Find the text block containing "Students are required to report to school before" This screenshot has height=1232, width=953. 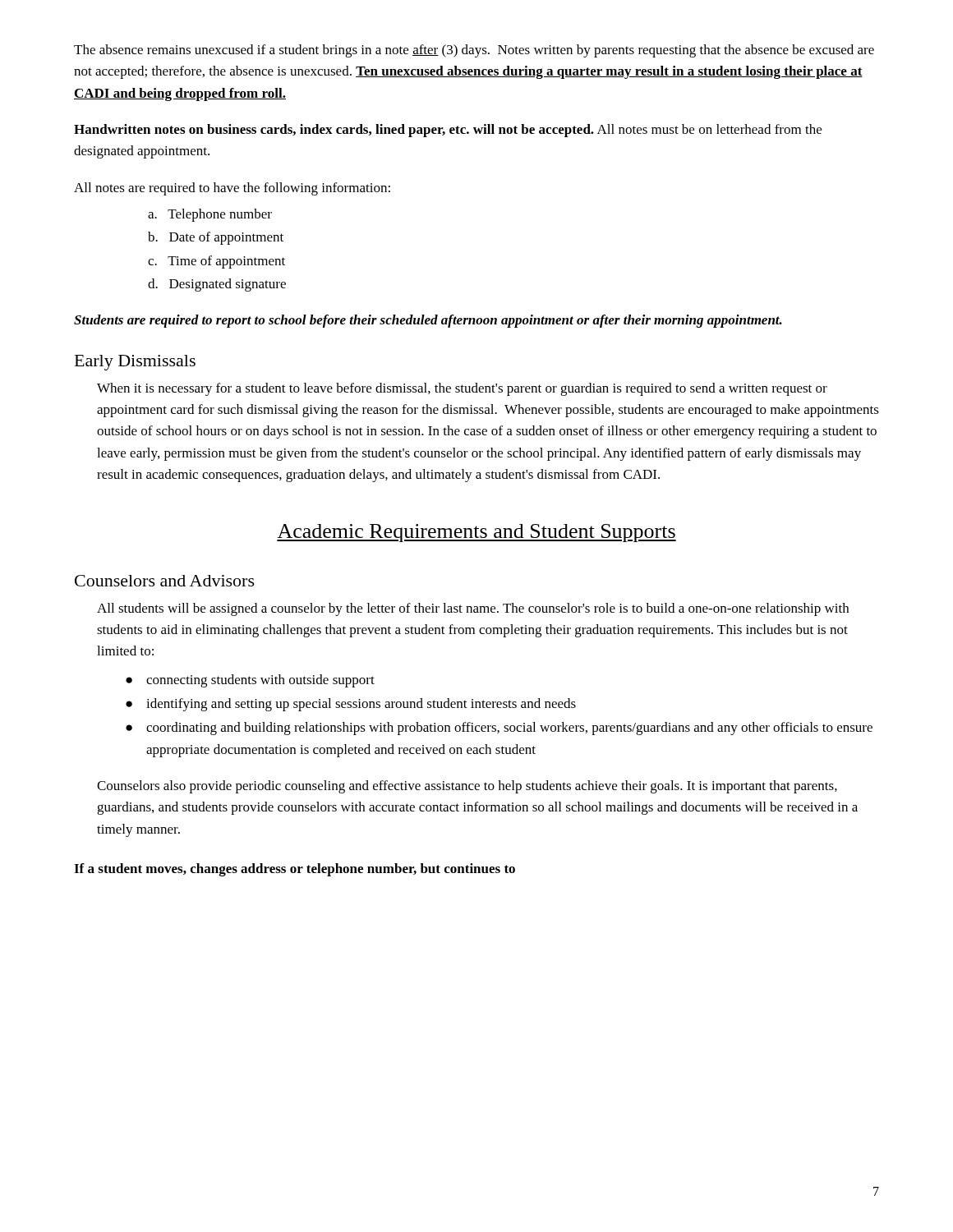[x=428, y=320]
